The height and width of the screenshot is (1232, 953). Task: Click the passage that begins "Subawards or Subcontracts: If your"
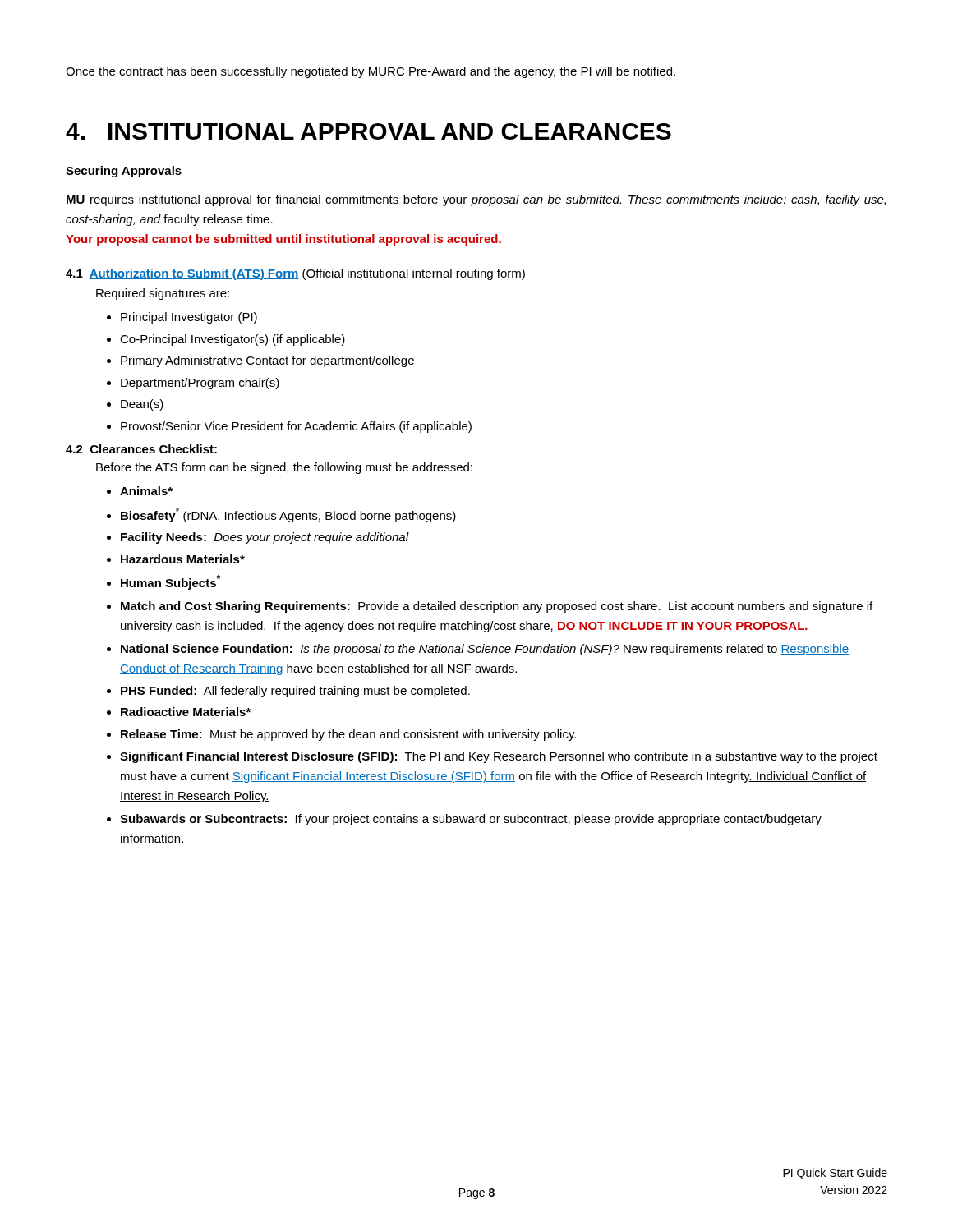504,829
